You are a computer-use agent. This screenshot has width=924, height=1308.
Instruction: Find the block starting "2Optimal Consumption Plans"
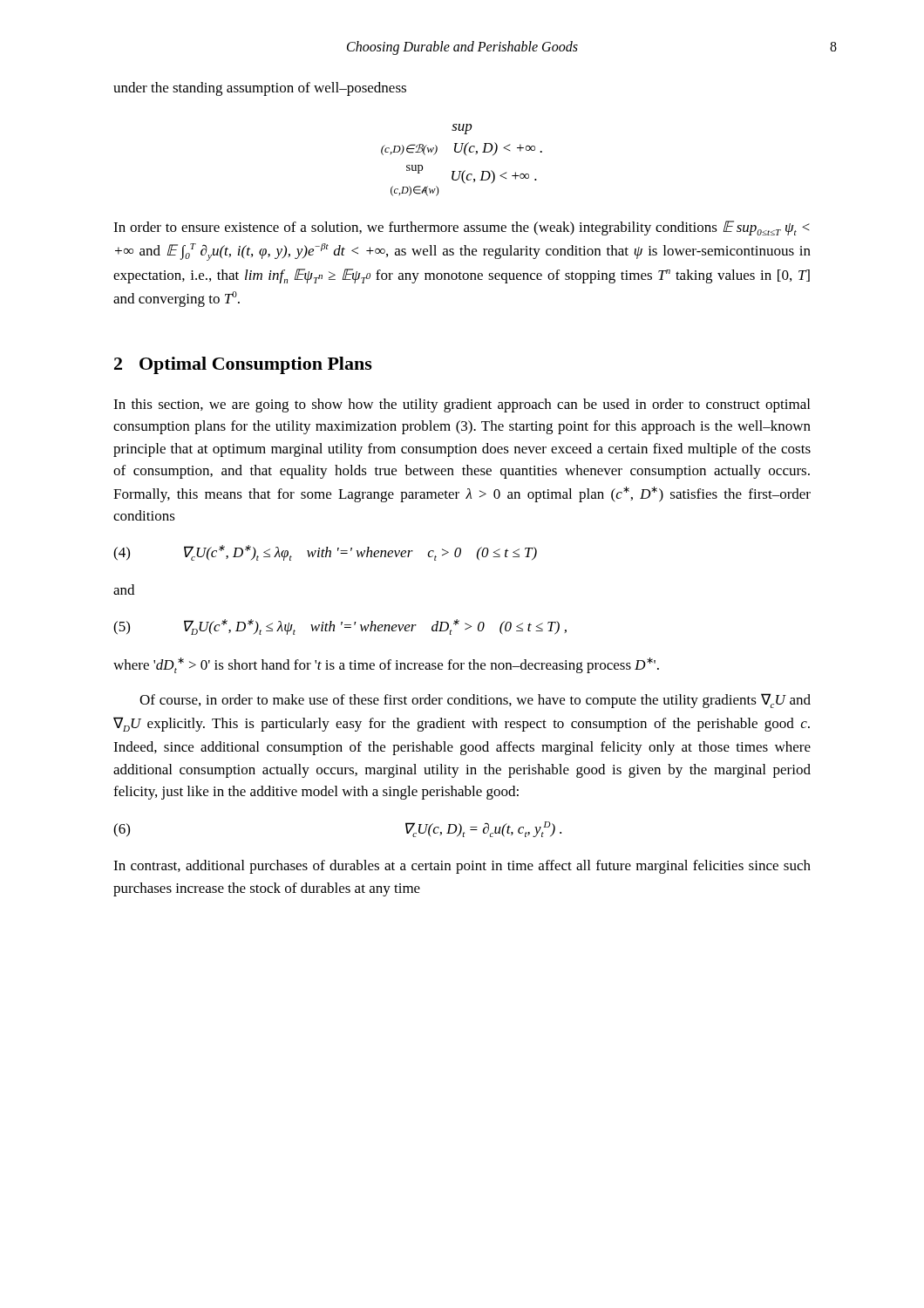243,363
